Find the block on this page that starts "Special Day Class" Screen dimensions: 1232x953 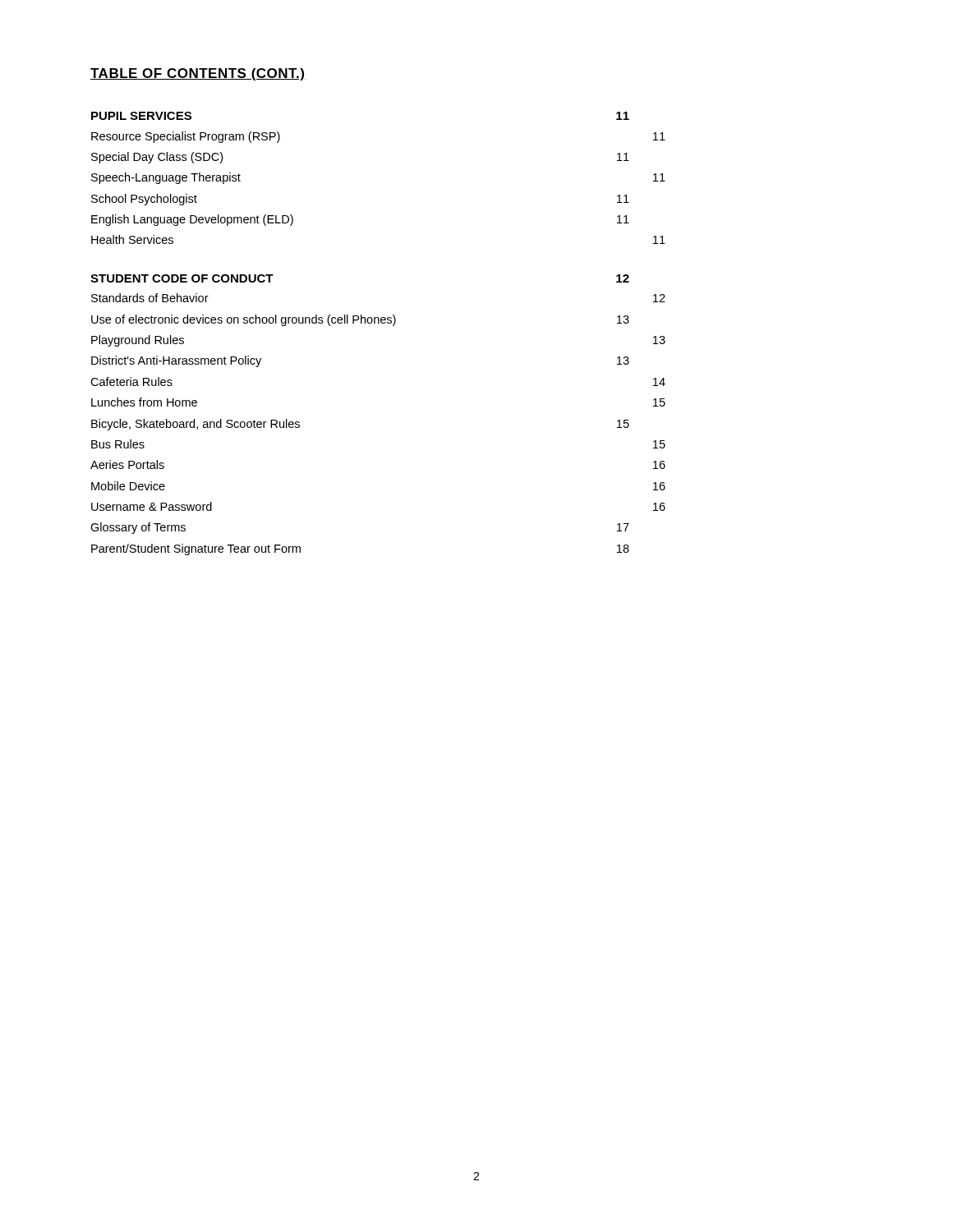(x=160, y=159)
